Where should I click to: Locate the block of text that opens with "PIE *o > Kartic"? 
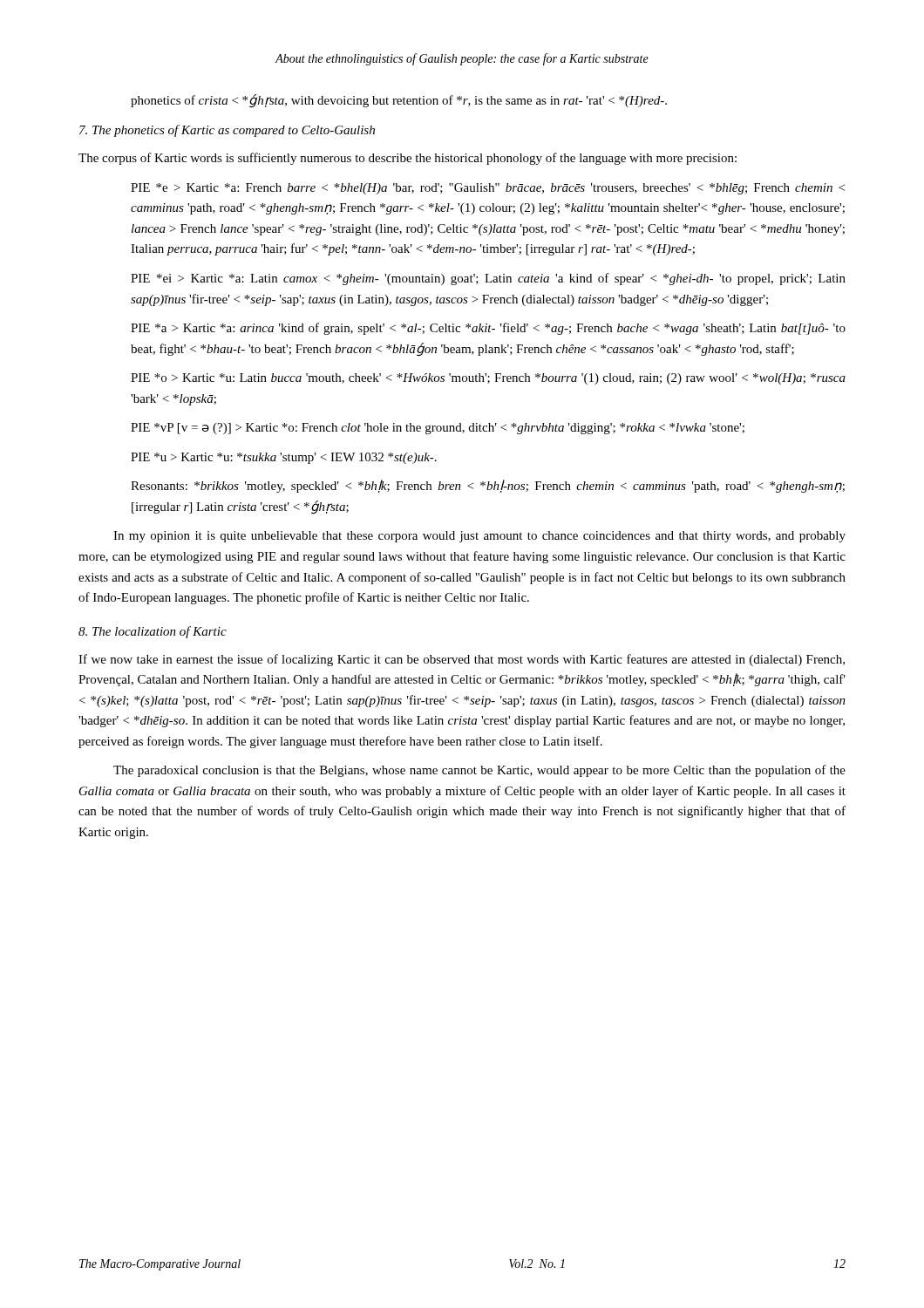point(488,388)
